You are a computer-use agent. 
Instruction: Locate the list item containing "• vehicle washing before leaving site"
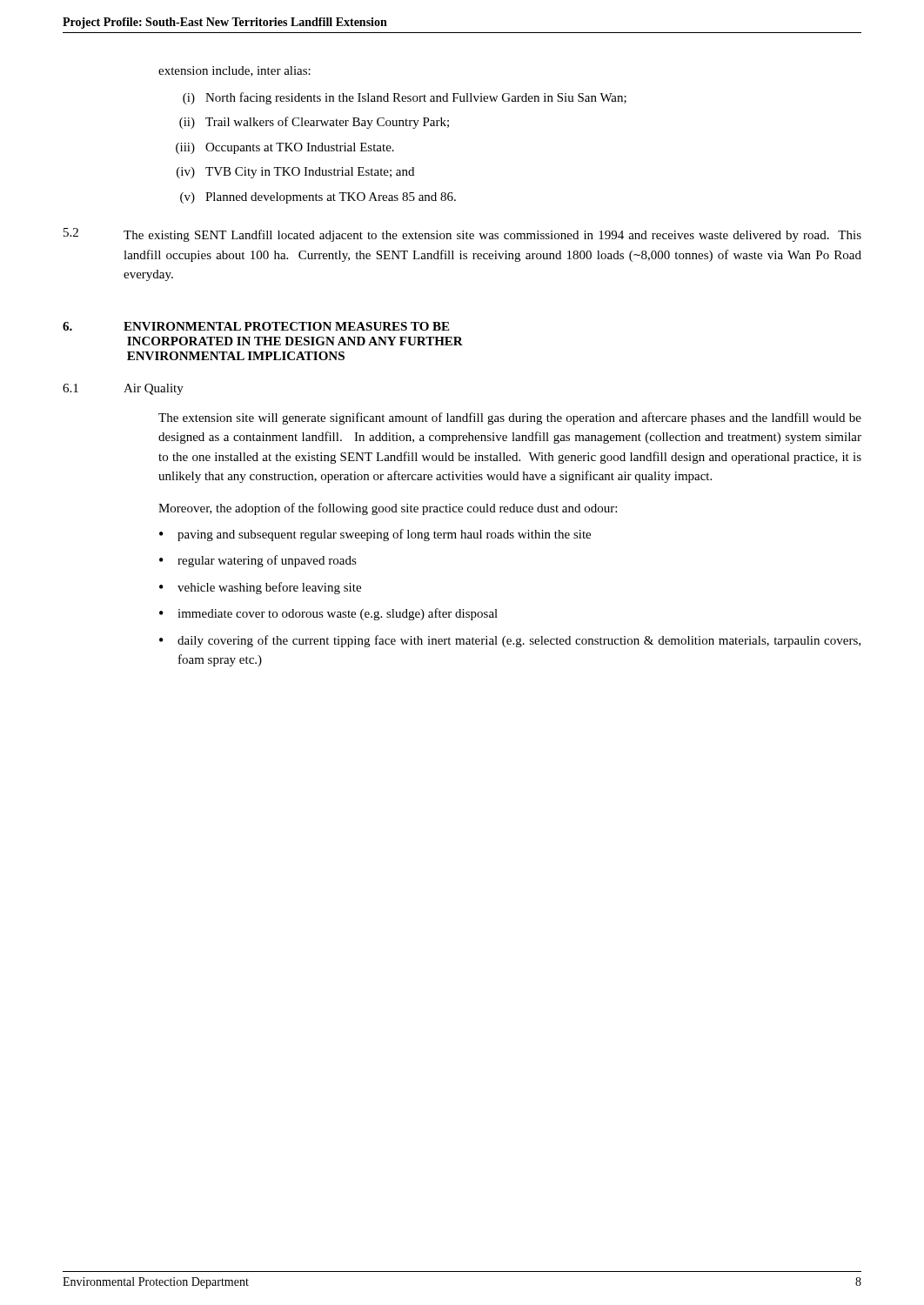[260, 588]
